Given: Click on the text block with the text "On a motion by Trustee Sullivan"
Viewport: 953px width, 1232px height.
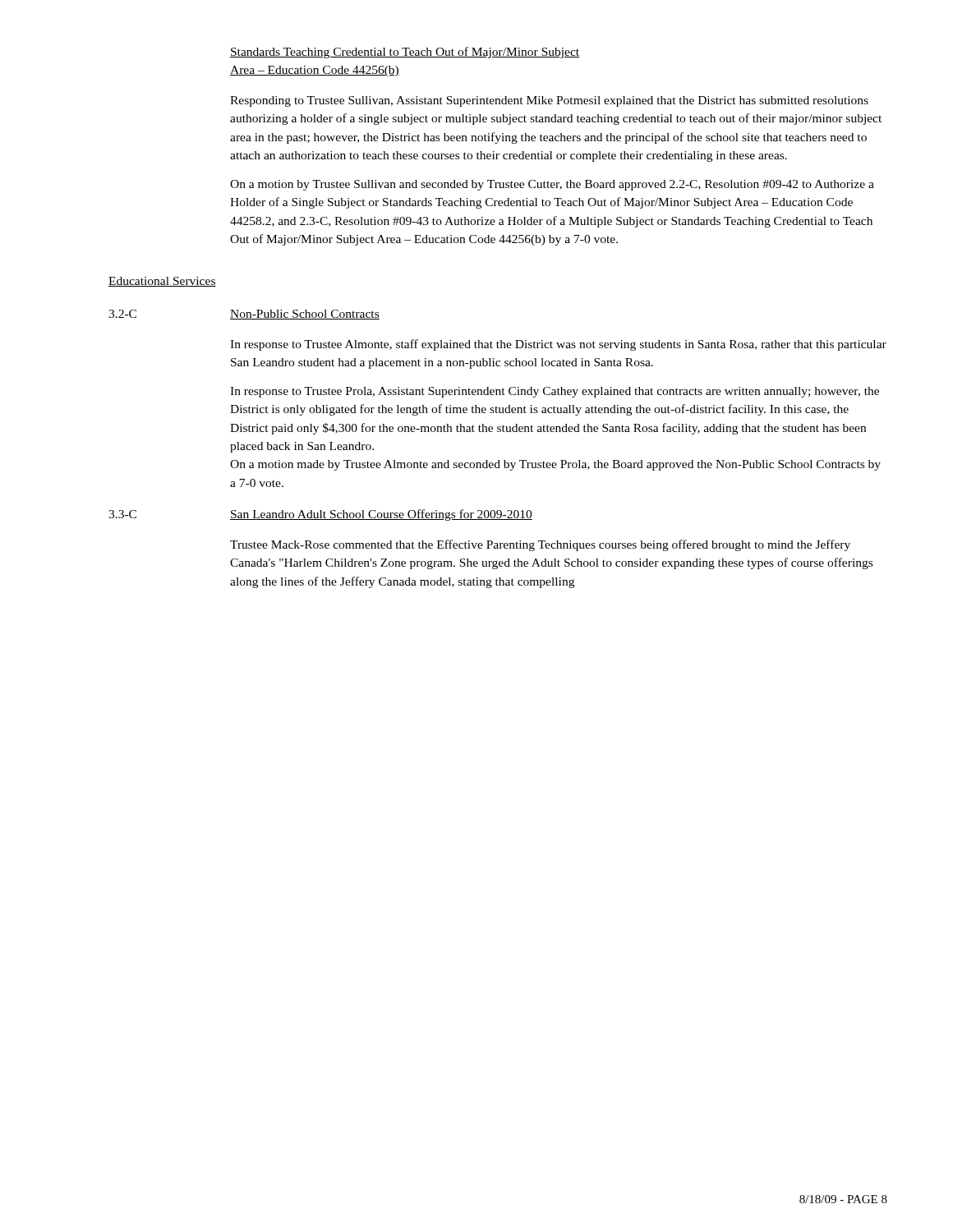Looking at the screenshot, I should (x=559, y=212).
